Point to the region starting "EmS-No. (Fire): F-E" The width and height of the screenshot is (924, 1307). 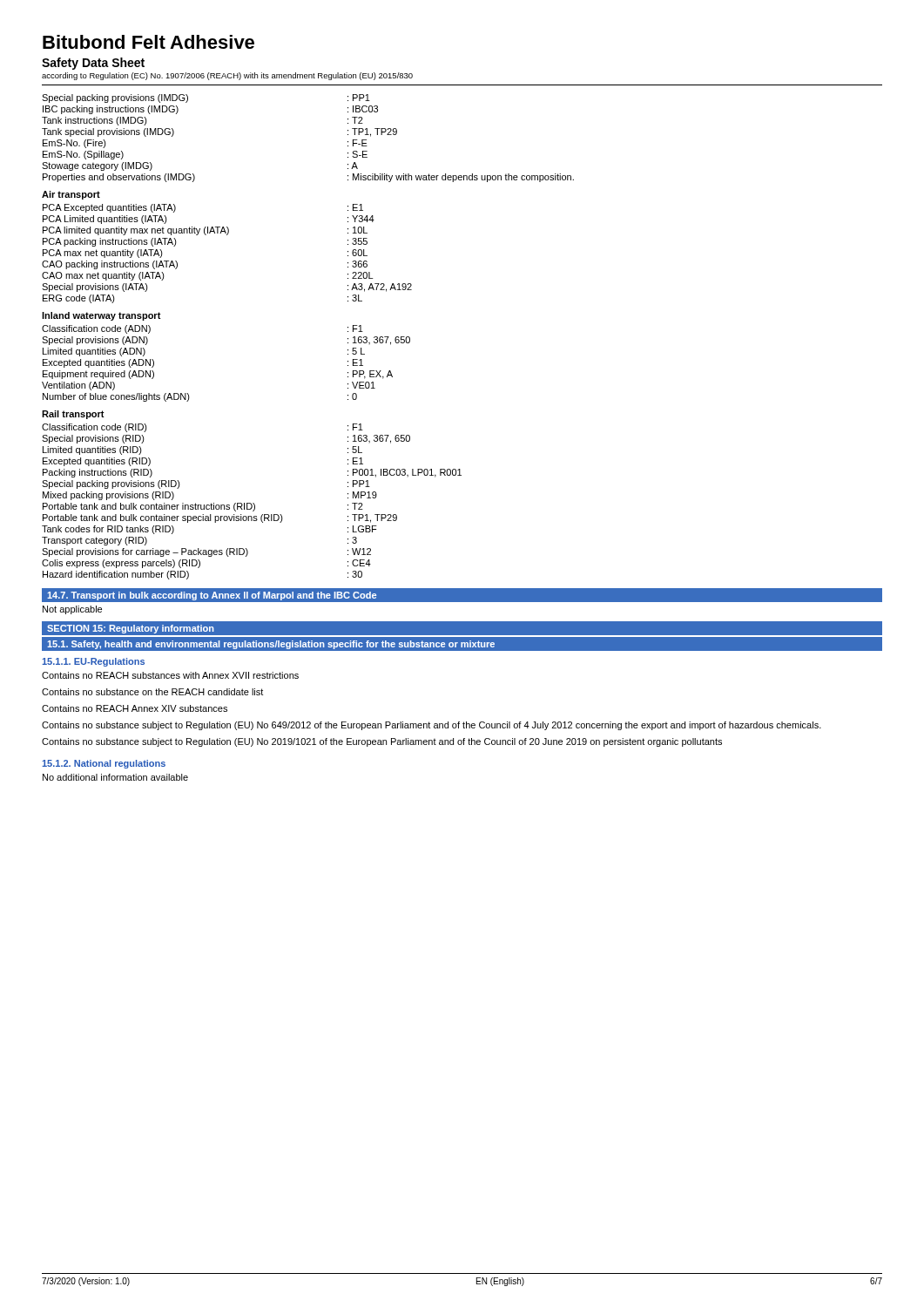[74, 142]
